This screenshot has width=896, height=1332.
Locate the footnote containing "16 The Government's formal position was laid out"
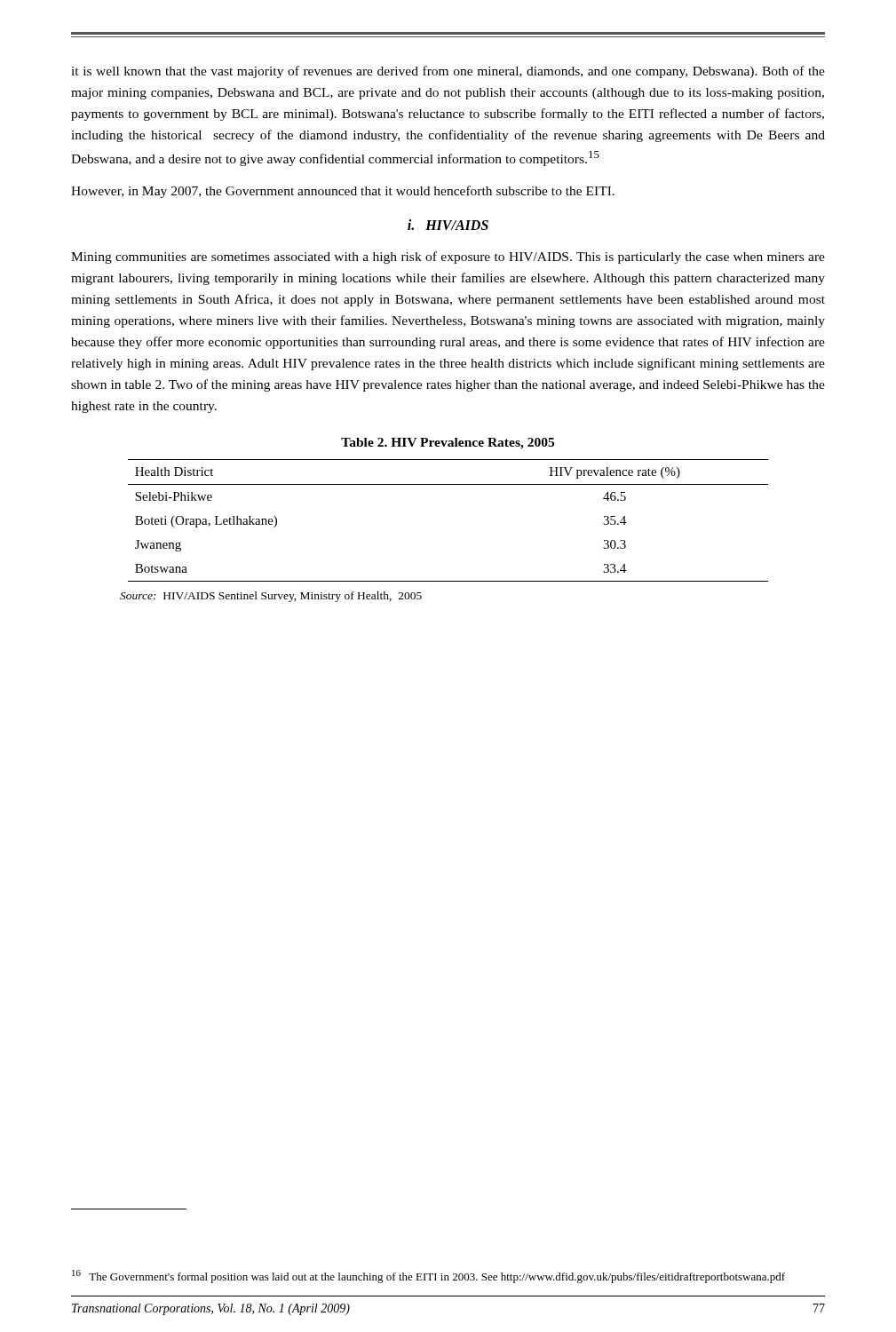(x=428, y=1275)
